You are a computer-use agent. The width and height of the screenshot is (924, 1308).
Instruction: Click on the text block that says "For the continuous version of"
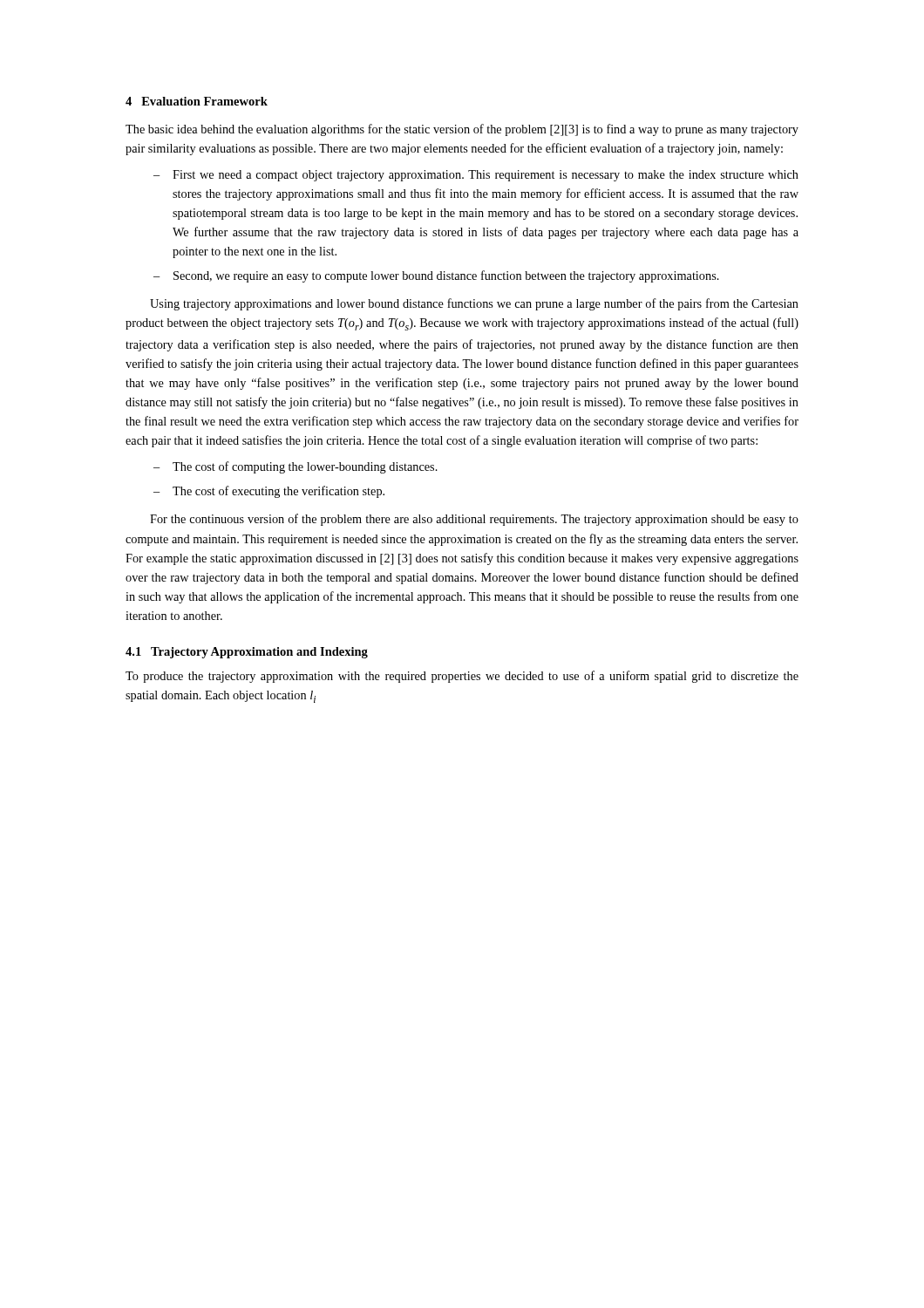tap(462, 567)
